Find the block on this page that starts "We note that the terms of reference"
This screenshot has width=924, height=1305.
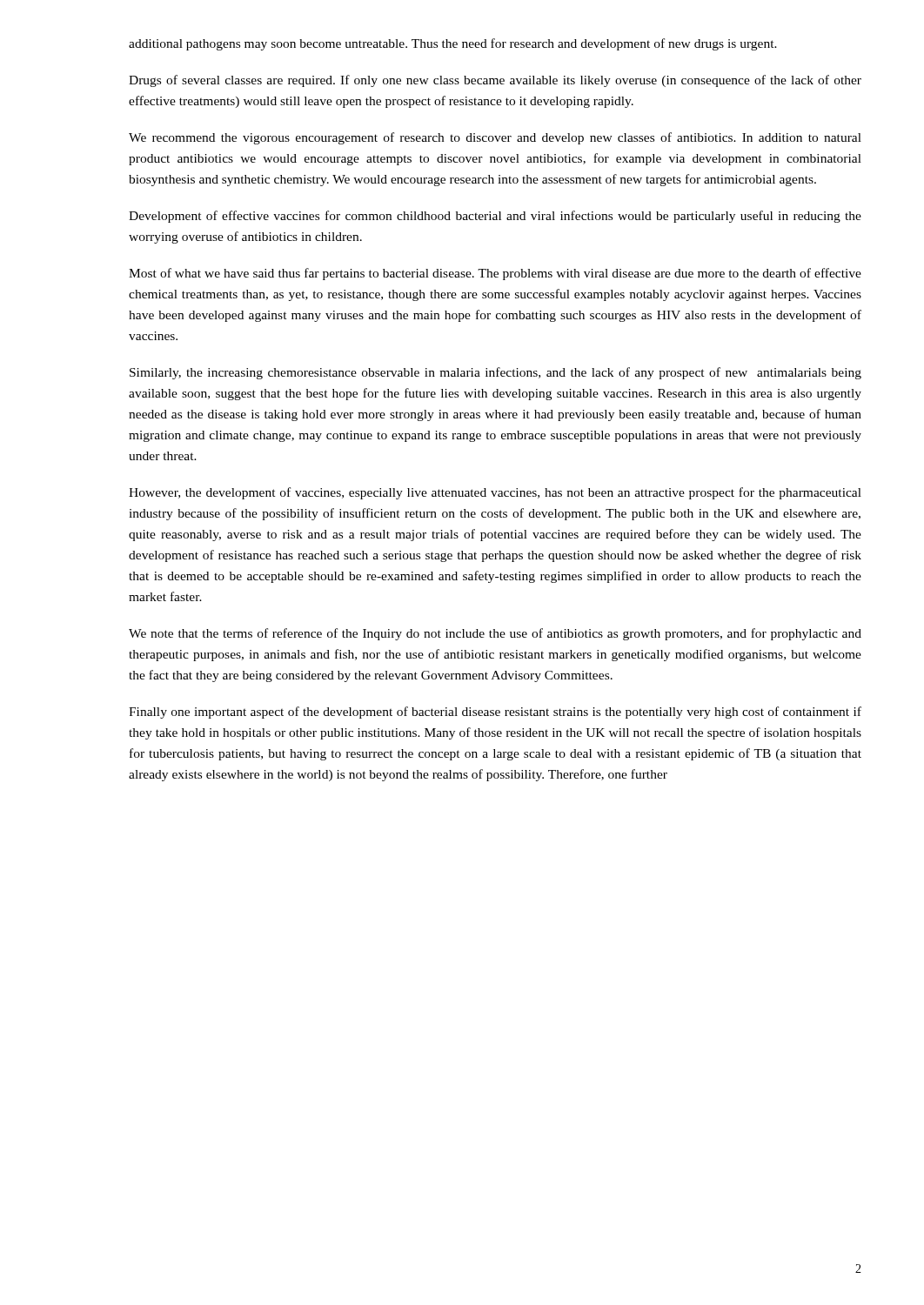[x=495, y=654]
